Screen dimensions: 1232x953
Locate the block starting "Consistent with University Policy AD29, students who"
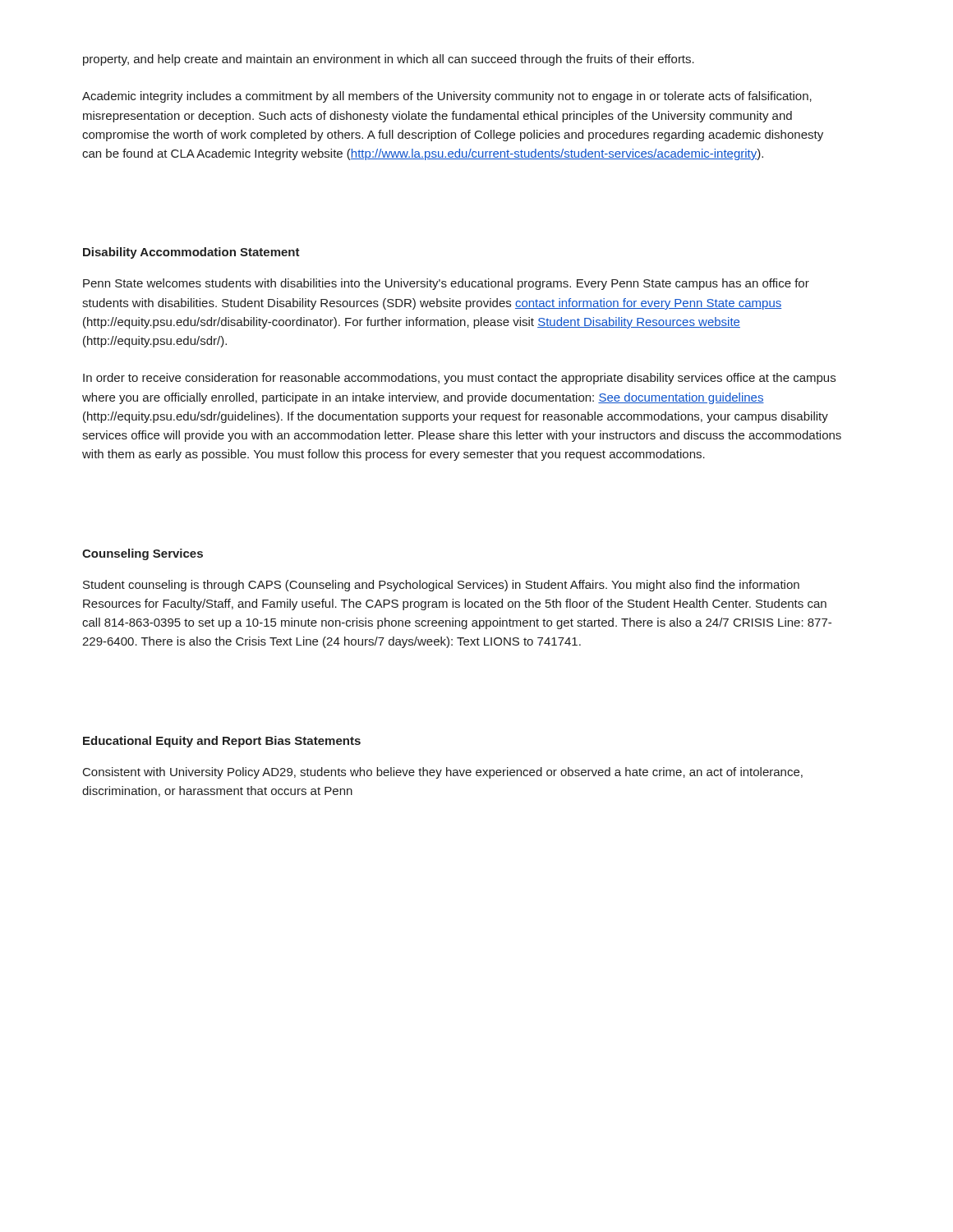[443, 781]
